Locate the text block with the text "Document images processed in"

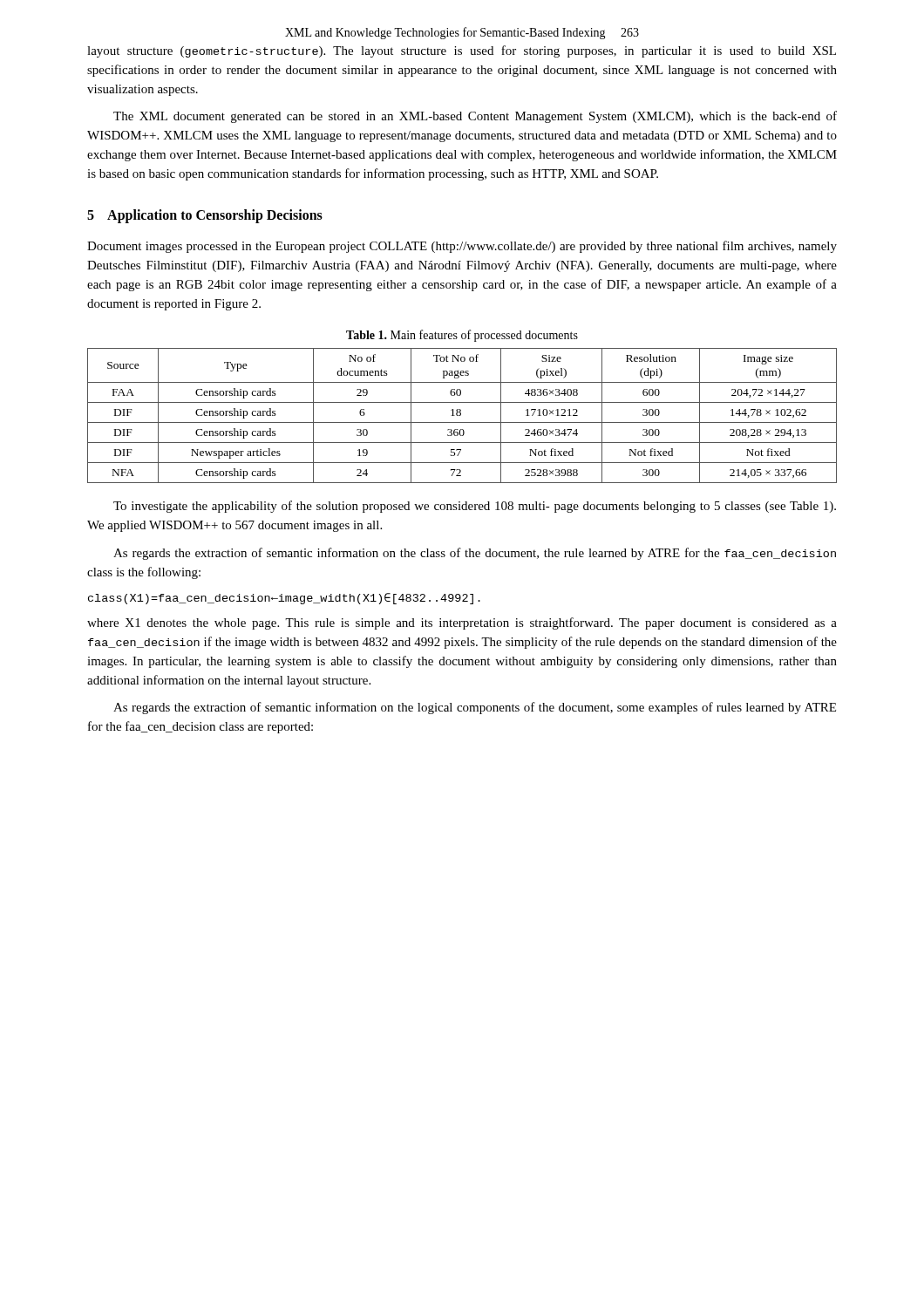pyautogui.click(x=462, y=275)
